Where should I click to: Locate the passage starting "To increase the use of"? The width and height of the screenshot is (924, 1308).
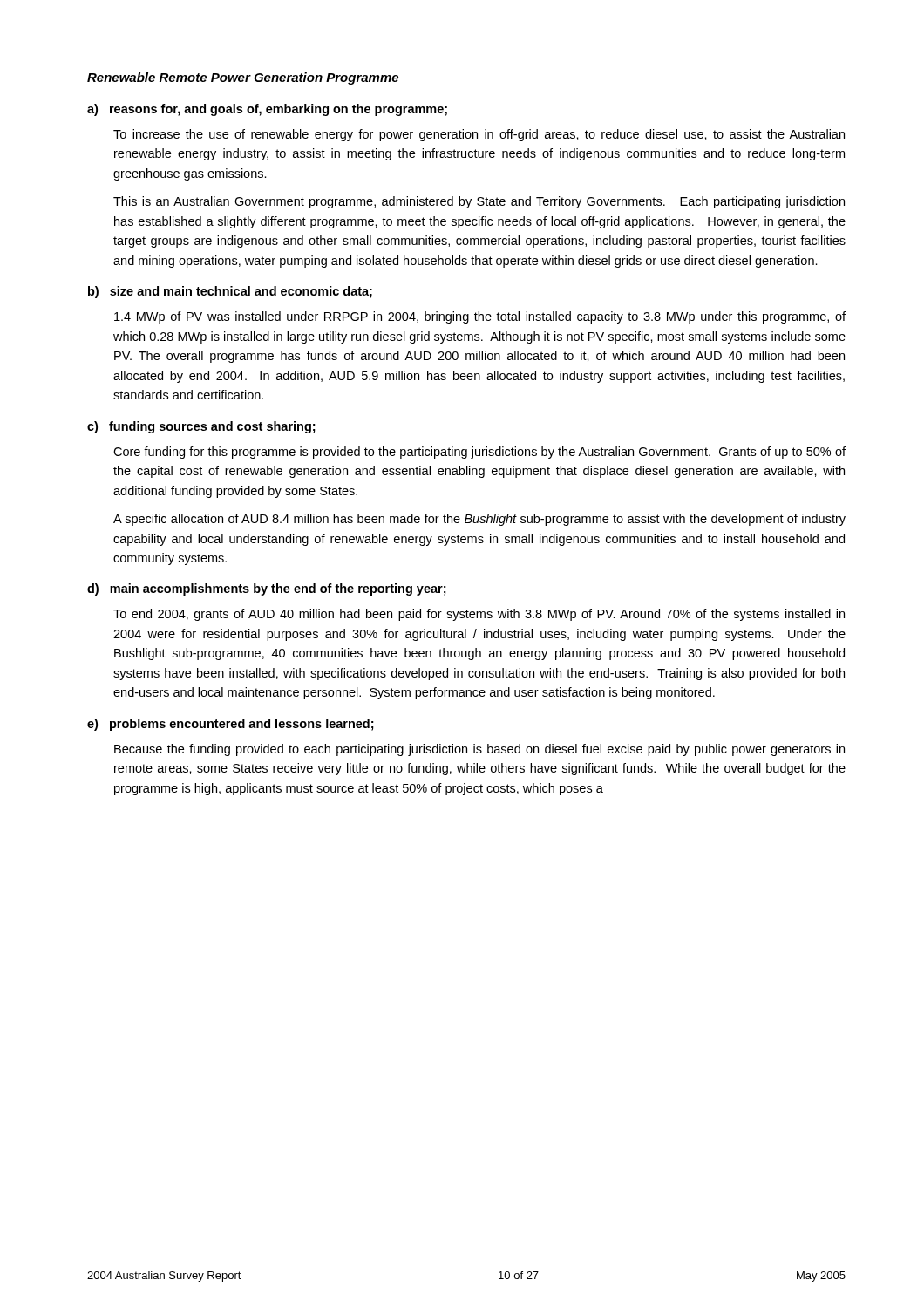point(479,154)
